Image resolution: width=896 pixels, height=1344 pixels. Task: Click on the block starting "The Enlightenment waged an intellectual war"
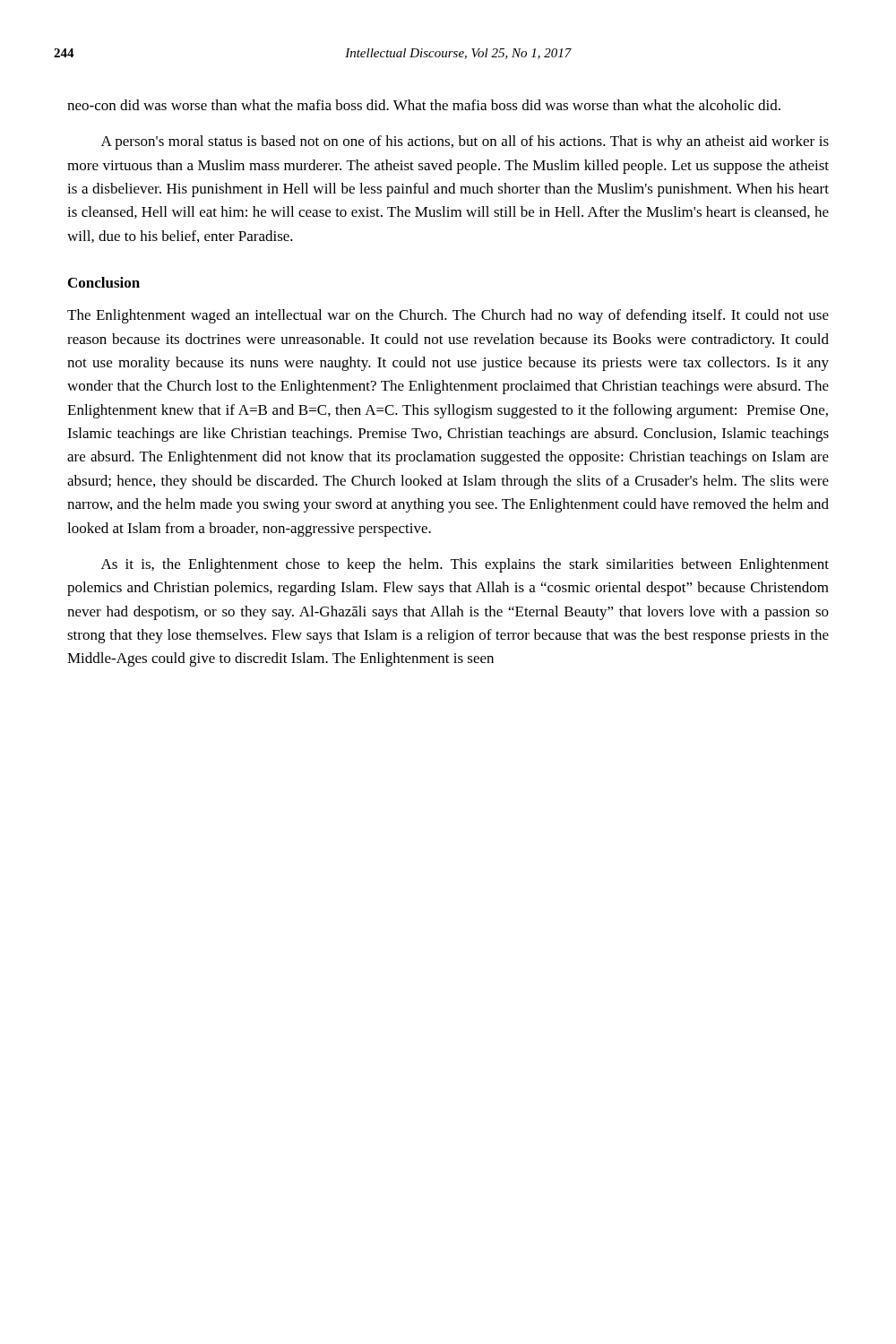448,422
